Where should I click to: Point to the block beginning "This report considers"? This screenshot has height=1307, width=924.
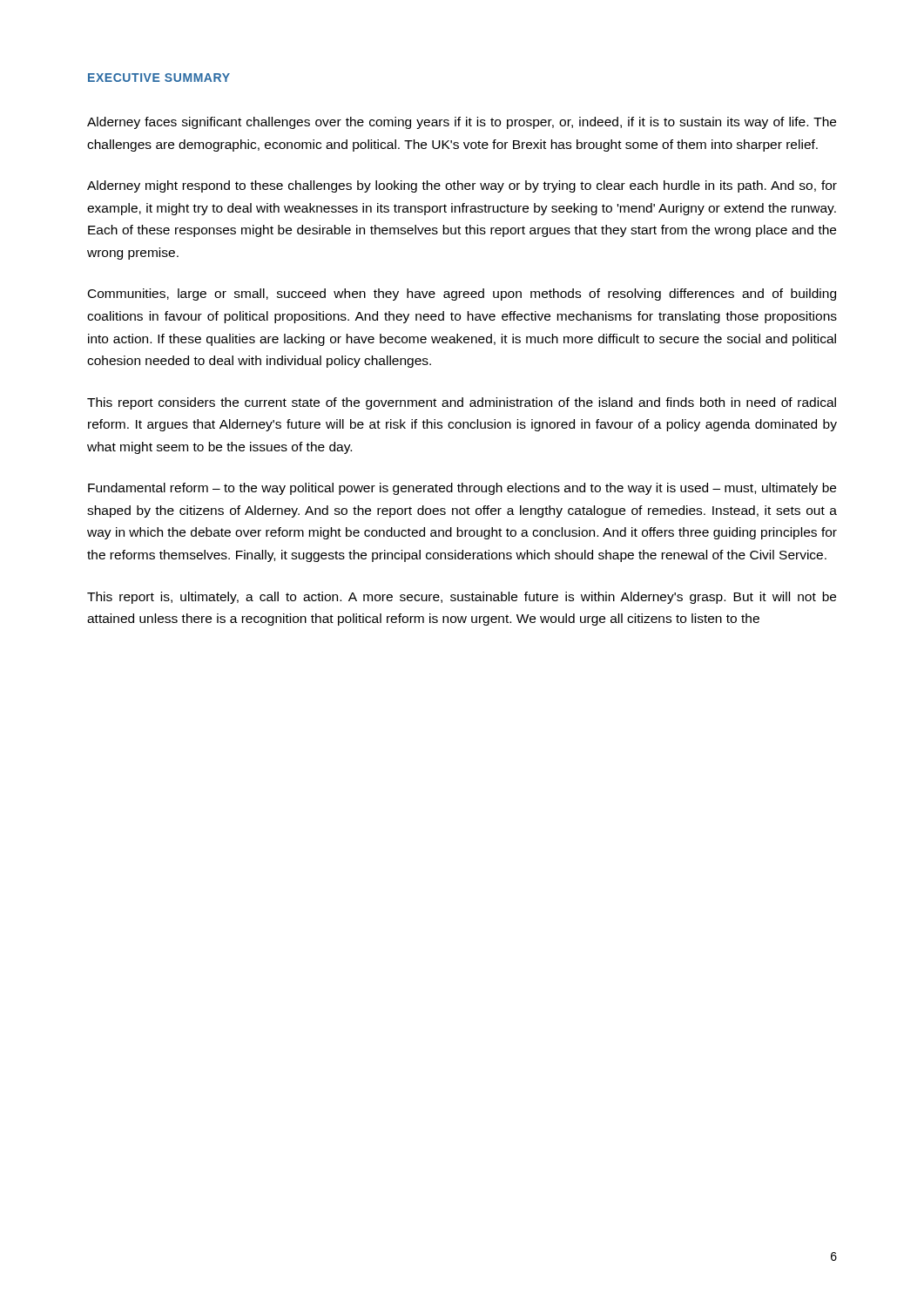462,424
